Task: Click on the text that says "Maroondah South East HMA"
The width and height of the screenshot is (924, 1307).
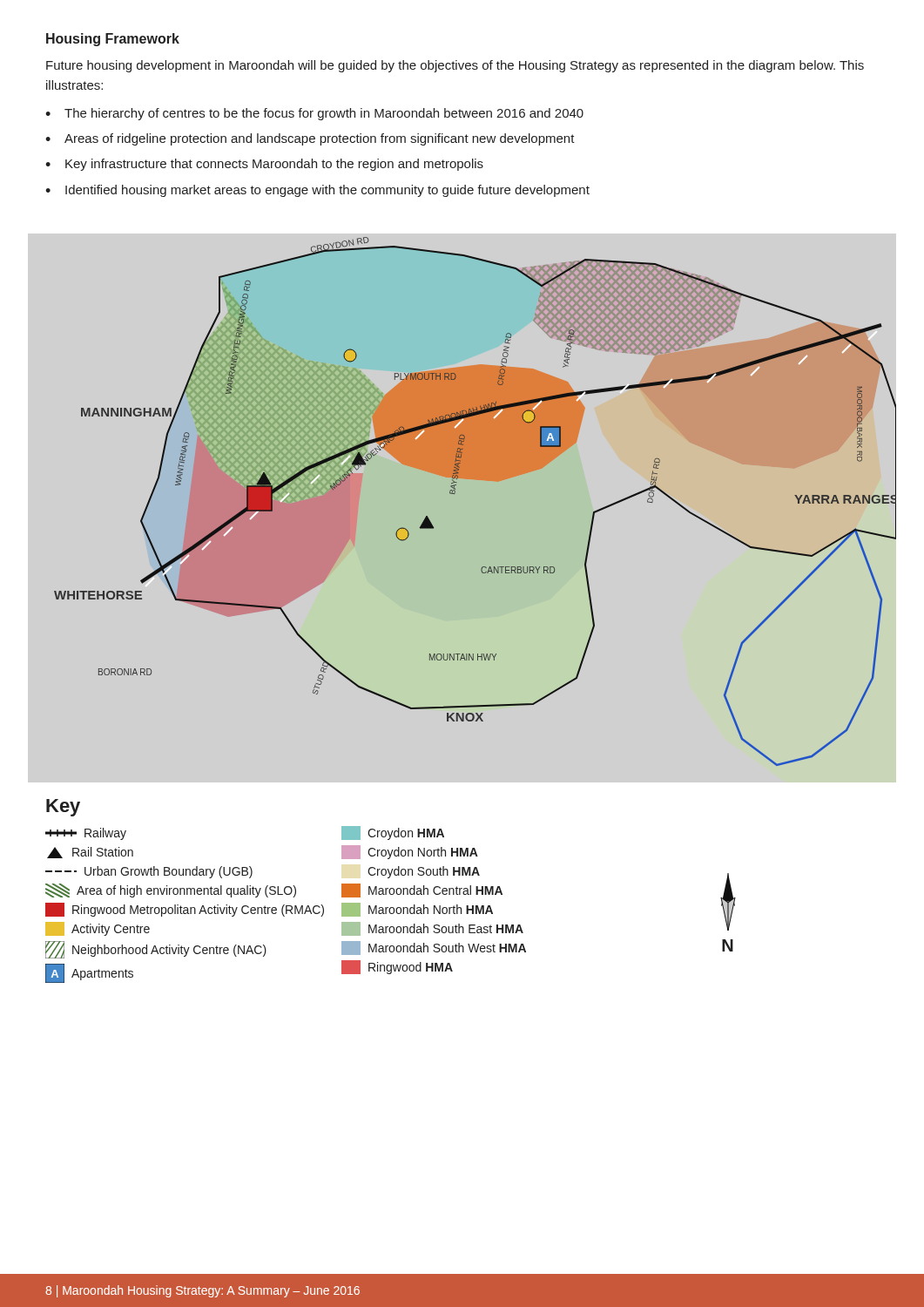Action: coord(432,929)
